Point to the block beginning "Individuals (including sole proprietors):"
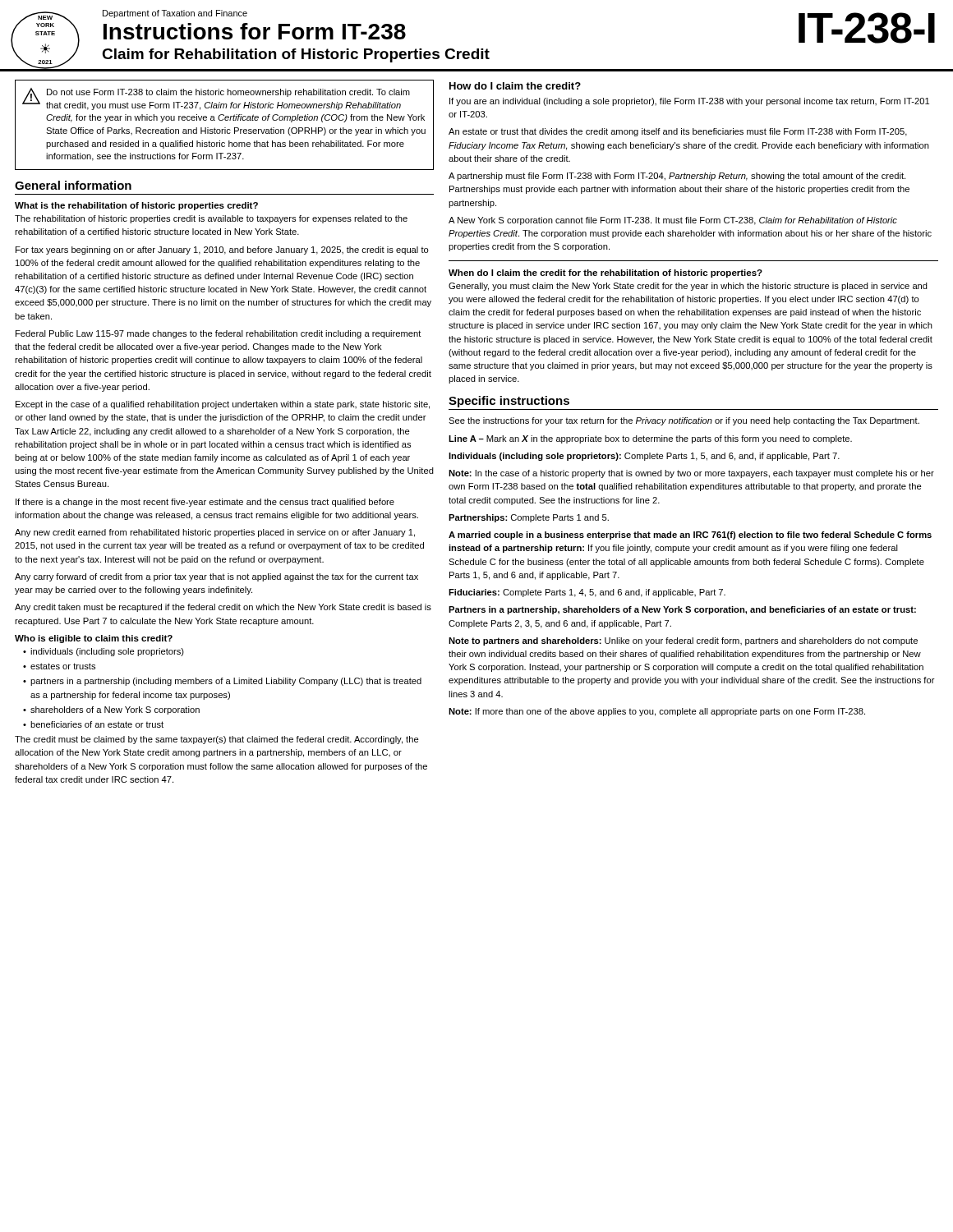This screenshot has height=1232, width=953. (x=644, y=456)
